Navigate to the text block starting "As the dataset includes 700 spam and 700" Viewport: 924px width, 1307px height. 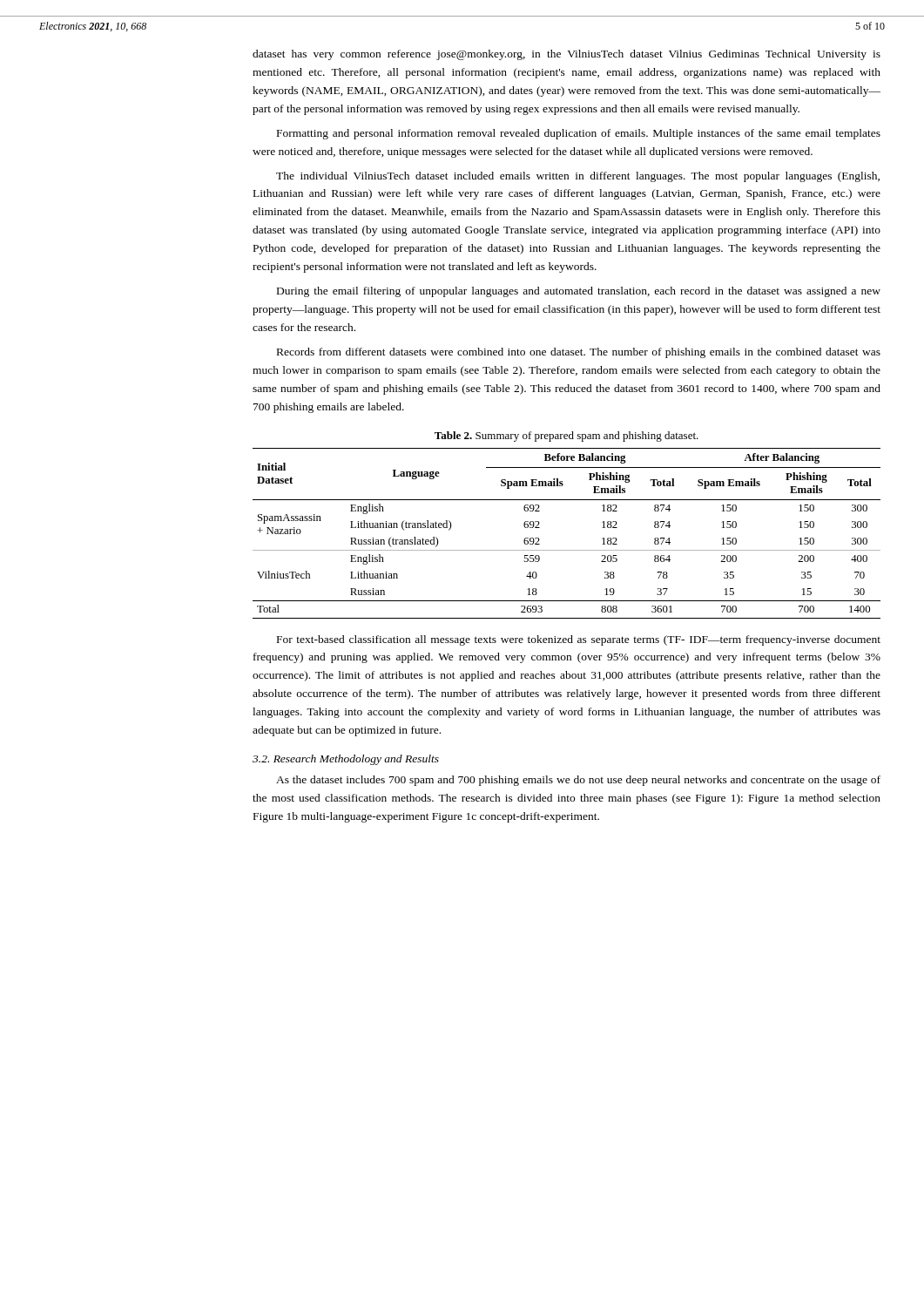567,799
